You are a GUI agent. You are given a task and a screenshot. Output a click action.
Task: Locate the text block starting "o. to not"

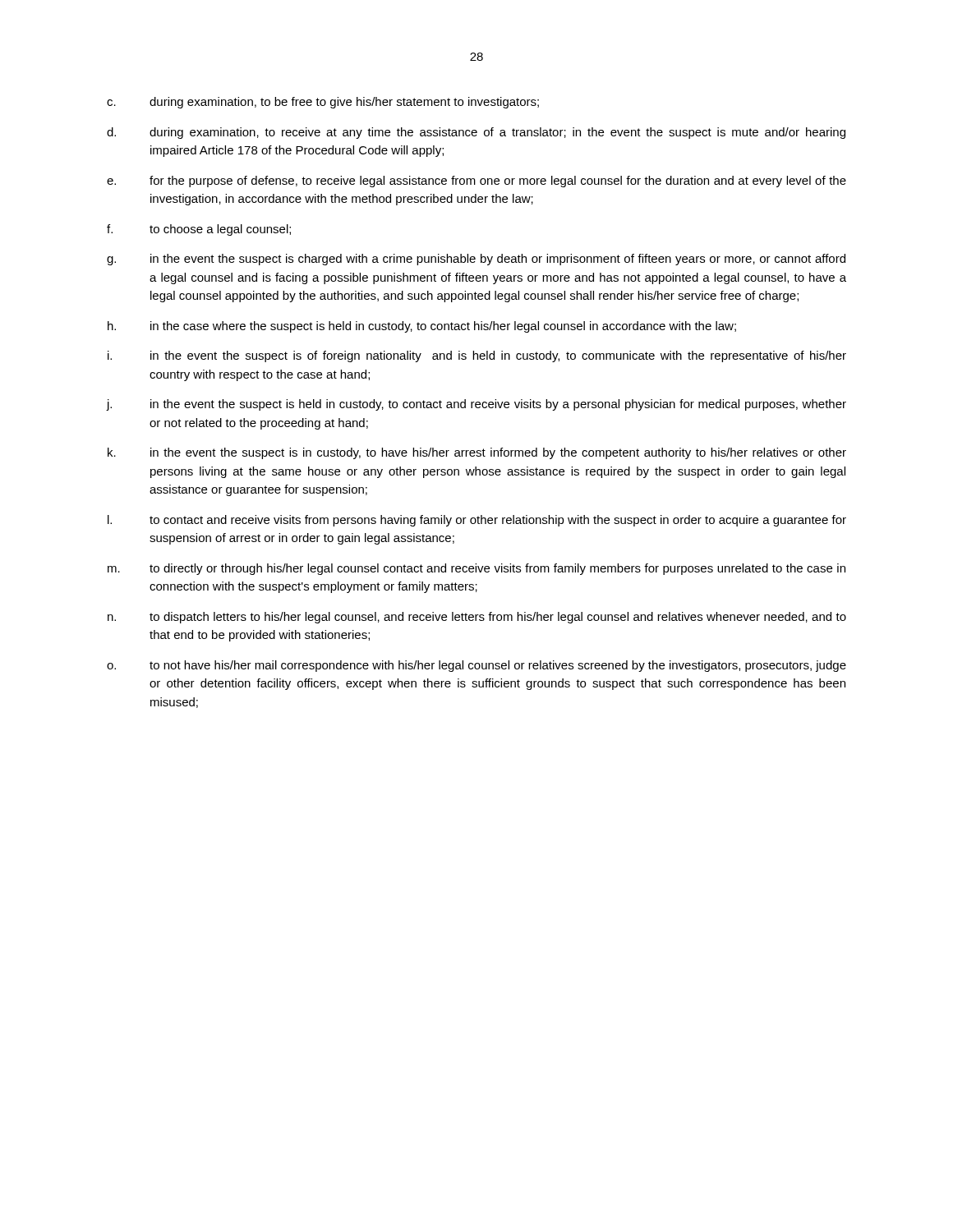(476, 684)
